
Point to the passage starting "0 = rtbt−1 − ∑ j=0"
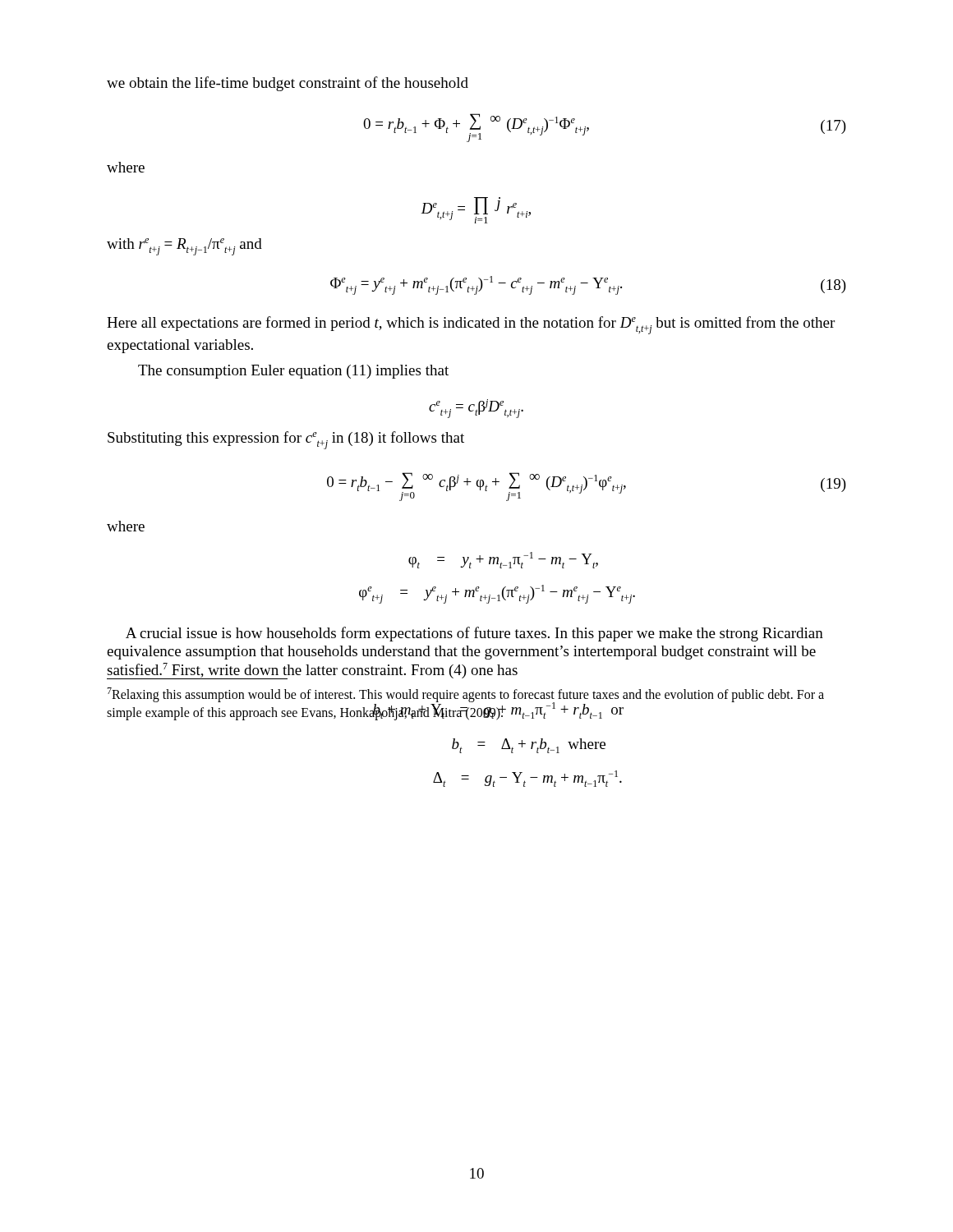pos(476,484)
